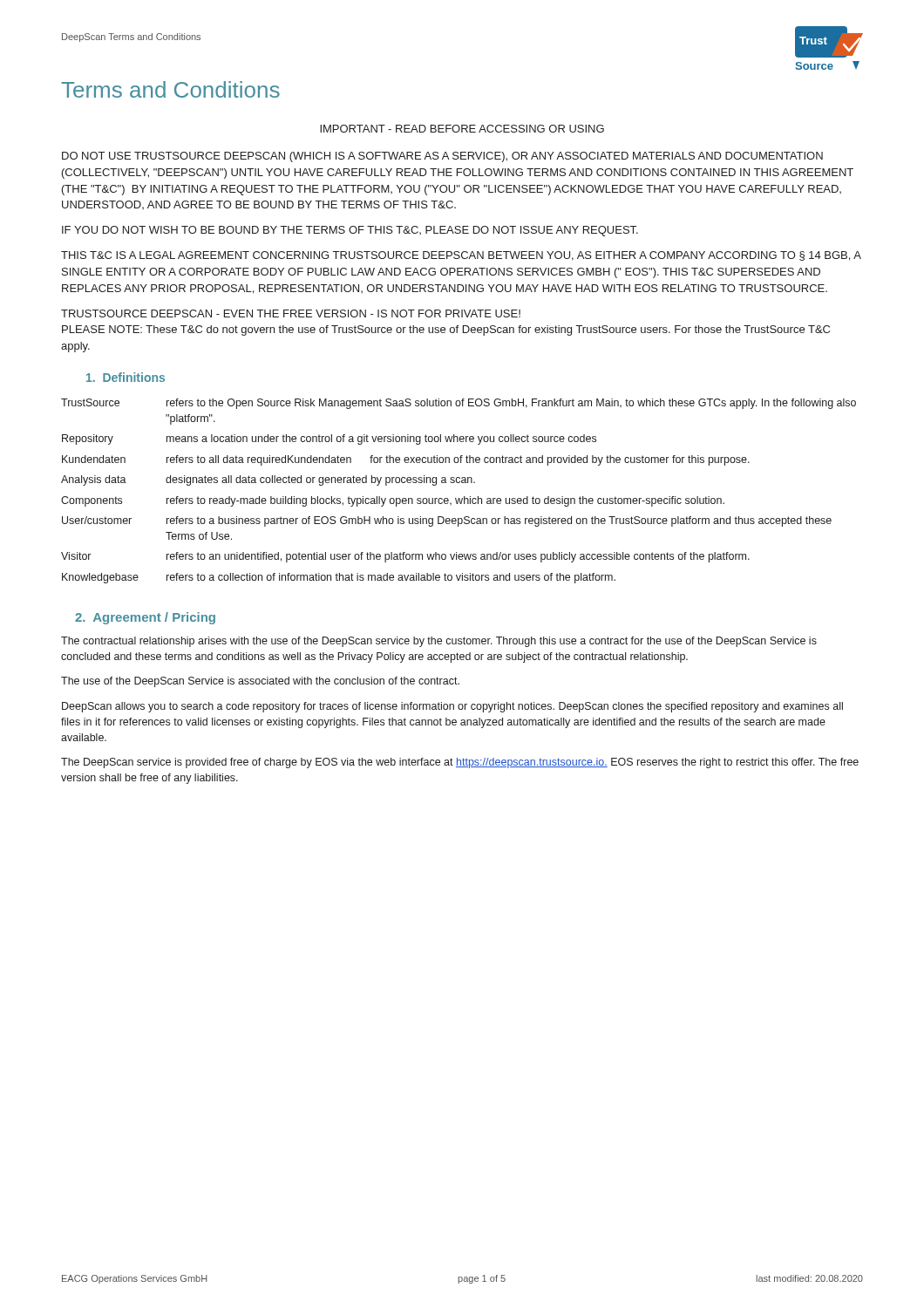Image resolution: width=924 pixels, height=1308 pixels.
Task: Find the section header that says "1. Definitions"
Action: [x=125, y=378]
